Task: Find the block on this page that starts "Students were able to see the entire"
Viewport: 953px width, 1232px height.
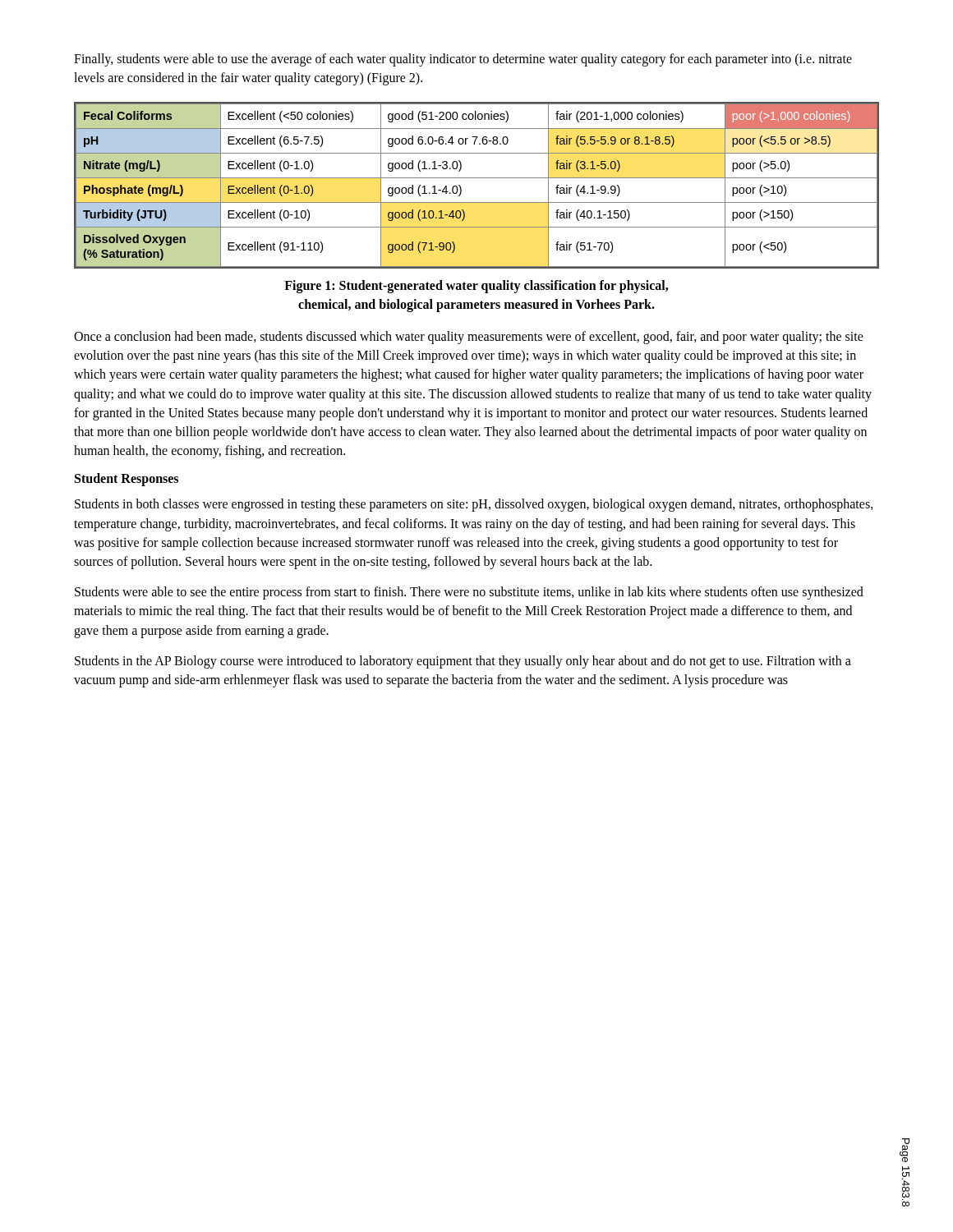Action: [x=469, y=611]
